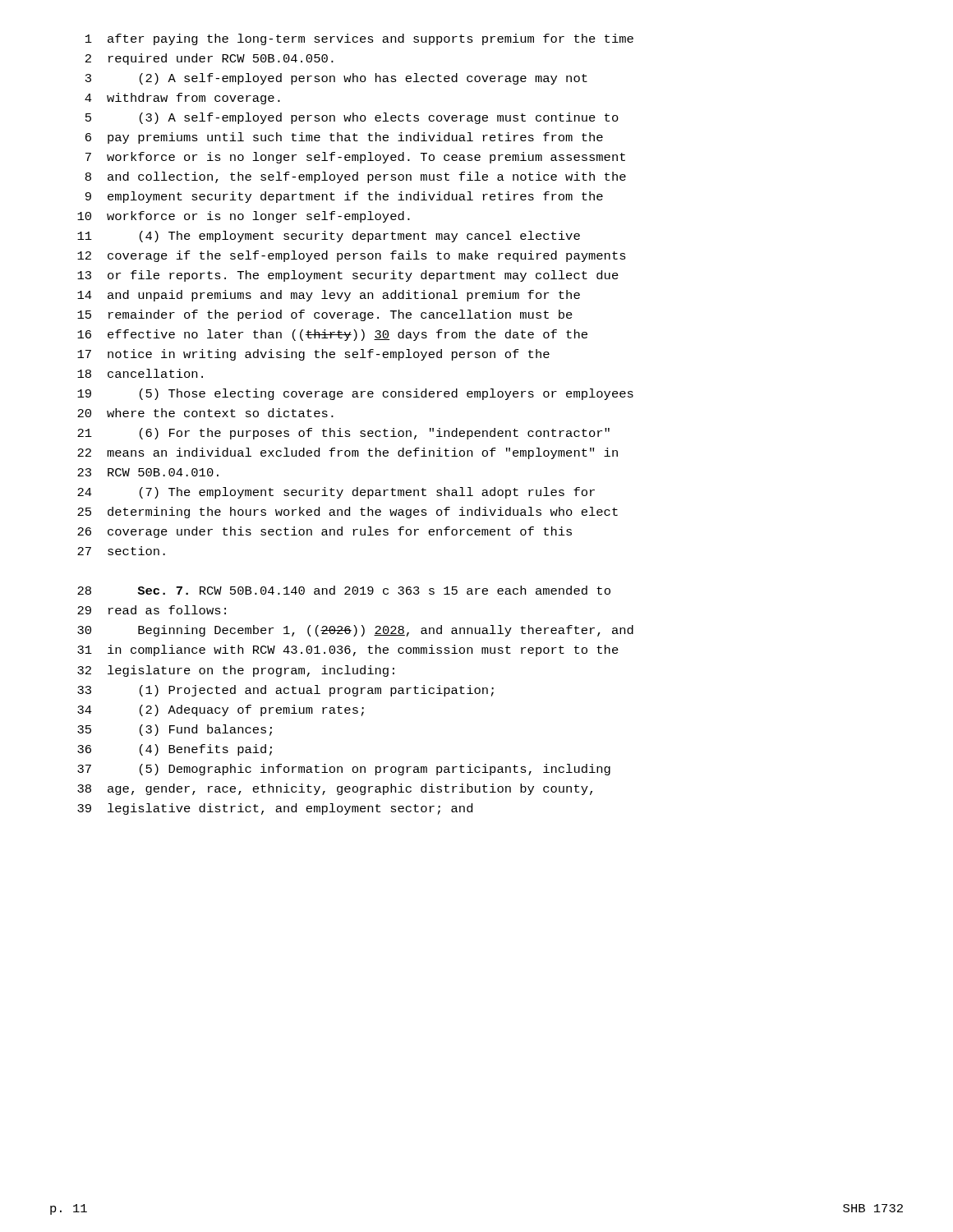Screen dimensions: 1232x953
Task: Find the list item with the text "32 legislature on the program, including:"
Action: (x=236, y=671)
